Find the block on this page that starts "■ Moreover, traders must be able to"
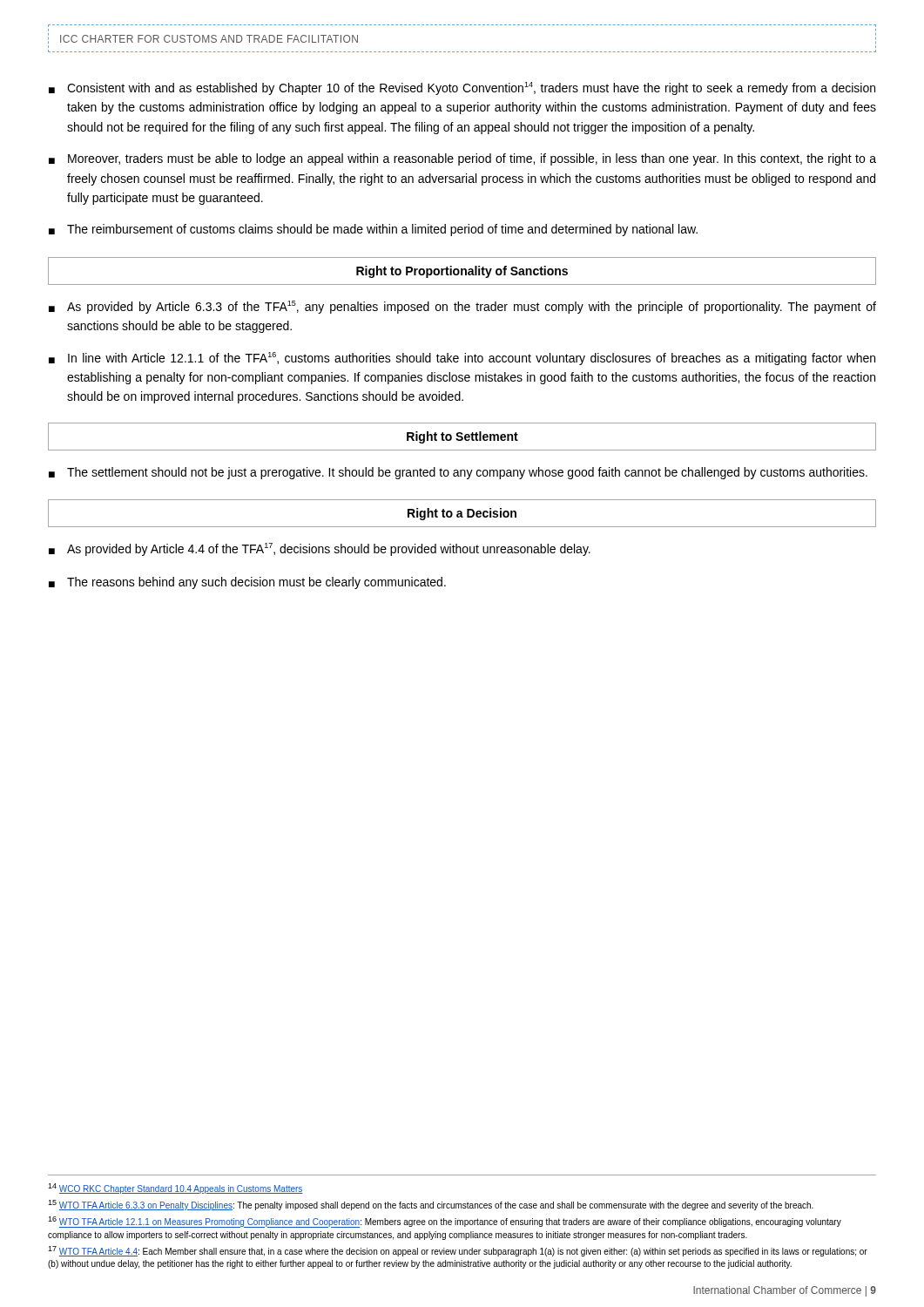Image resolution: width=924 pixels, height=1307 pixels. coord(462,178)
